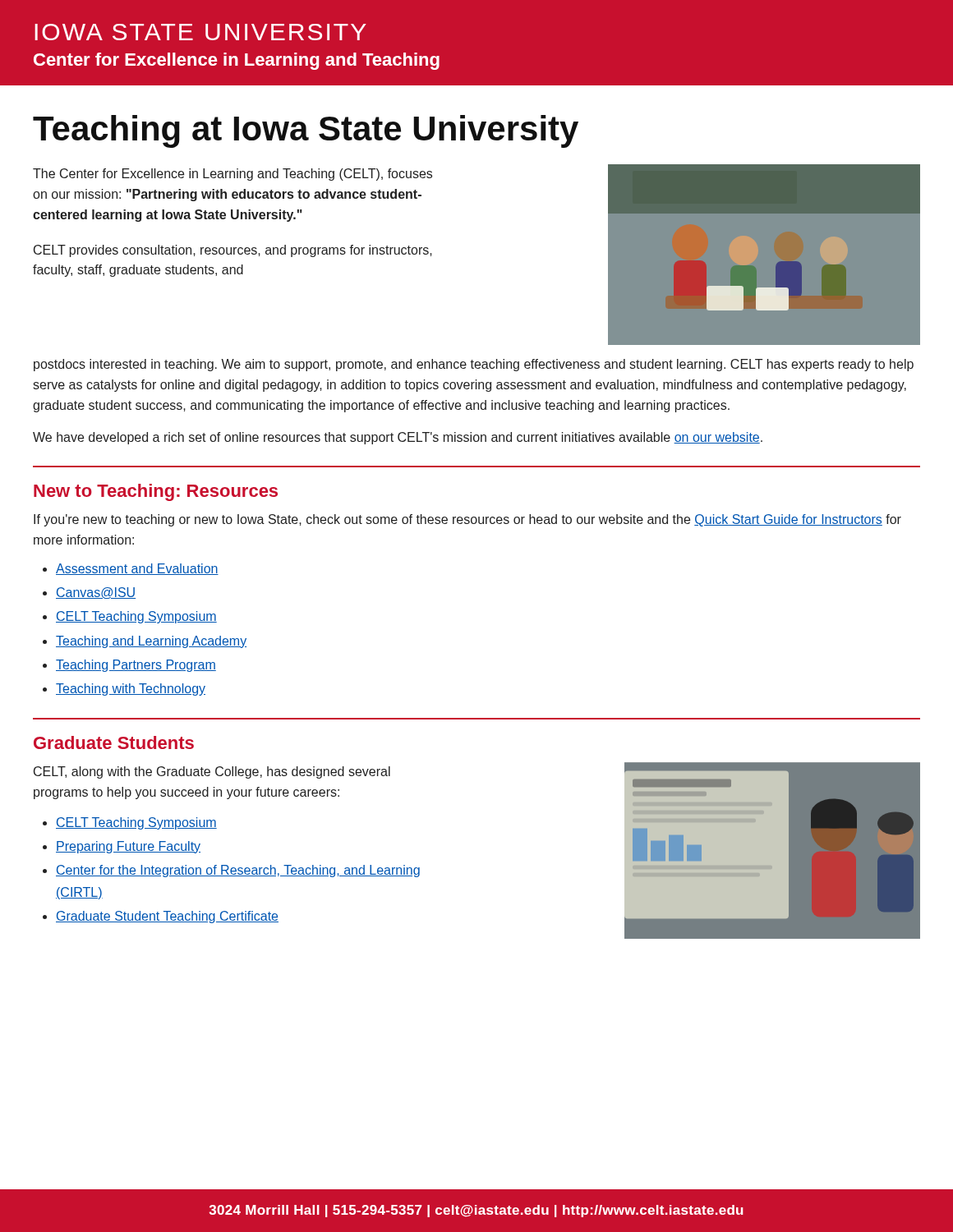Select the block starting "Assessment and Evaluation"
This screenshot has width=953, height=1232.
tap(137, 569)
